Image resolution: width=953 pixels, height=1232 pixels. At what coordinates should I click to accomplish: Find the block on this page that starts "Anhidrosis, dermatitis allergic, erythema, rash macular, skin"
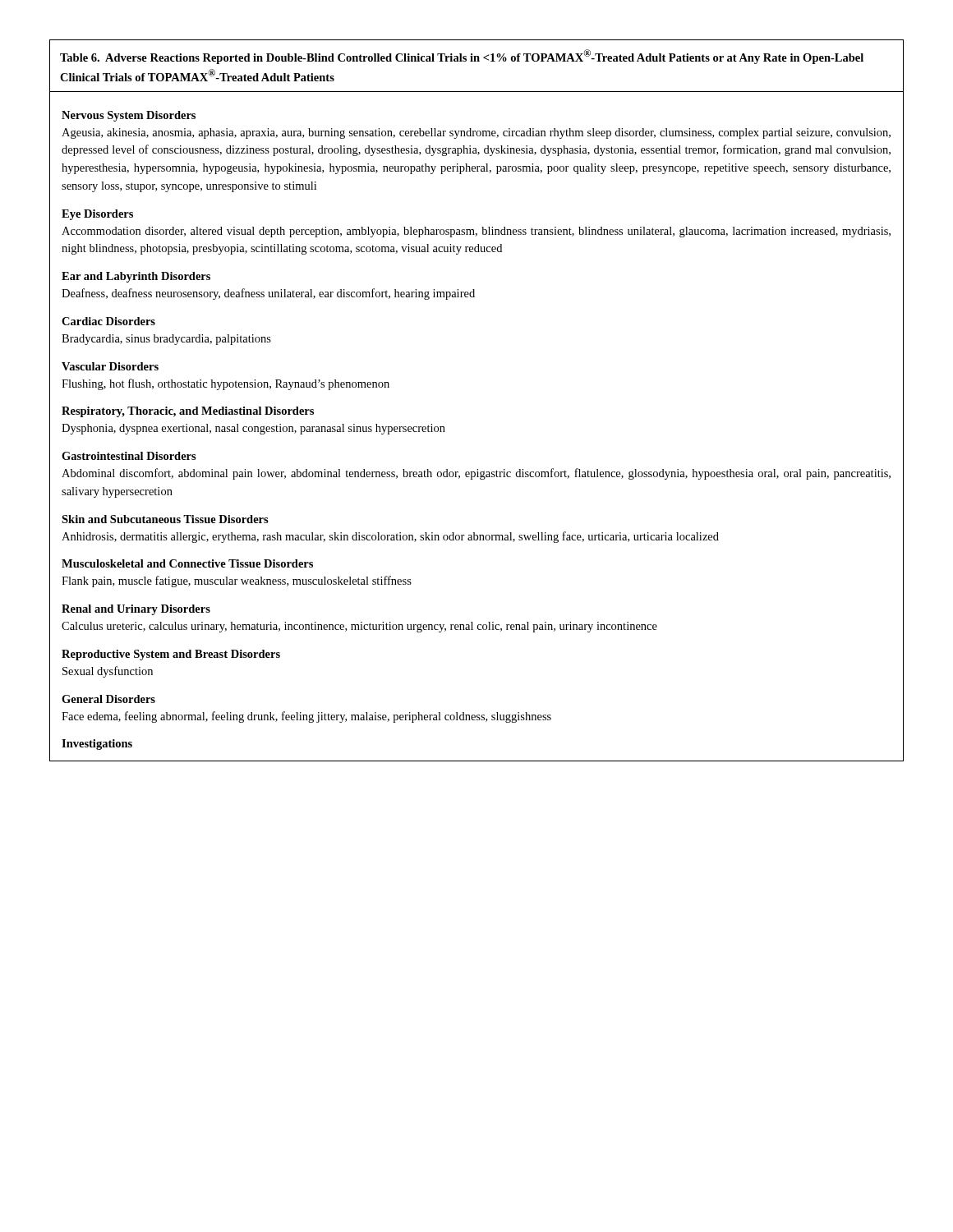point(390,536)
